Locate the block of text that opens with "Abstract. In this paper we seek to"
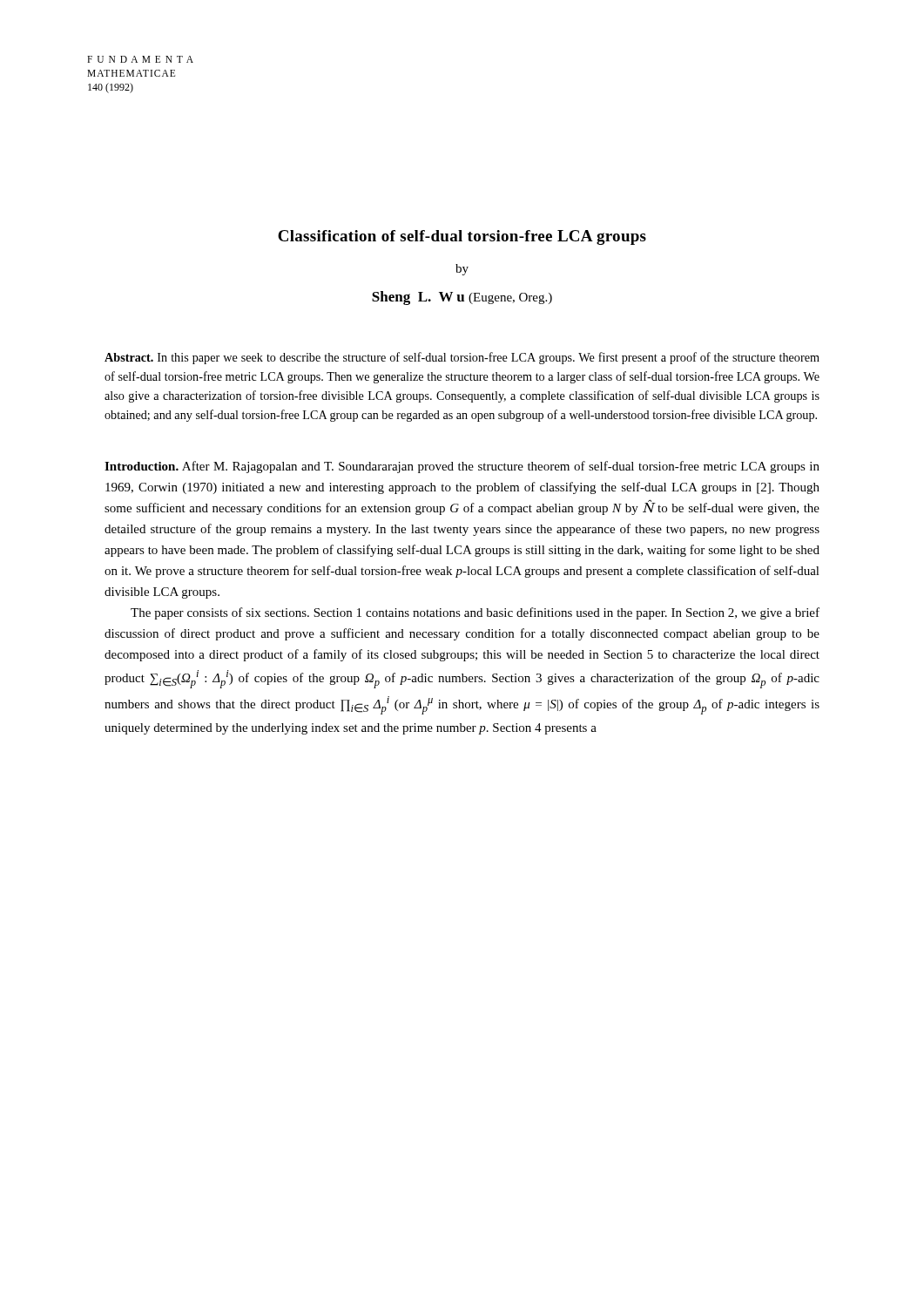This screenshot has width=924, height=1307. 462,386
